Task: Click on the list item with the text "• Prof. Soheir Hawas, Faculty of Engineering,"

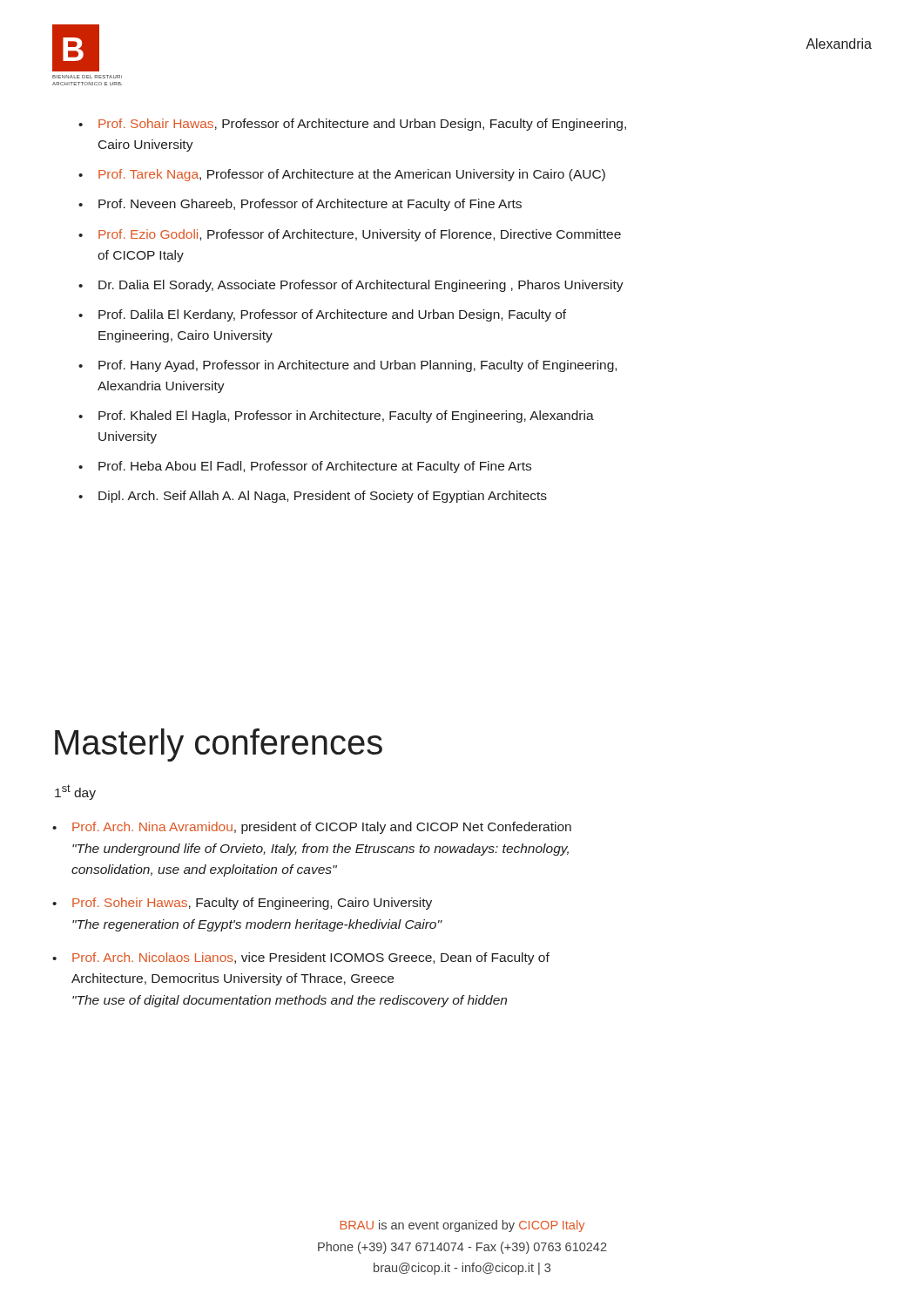Action: tap(247, 914)
